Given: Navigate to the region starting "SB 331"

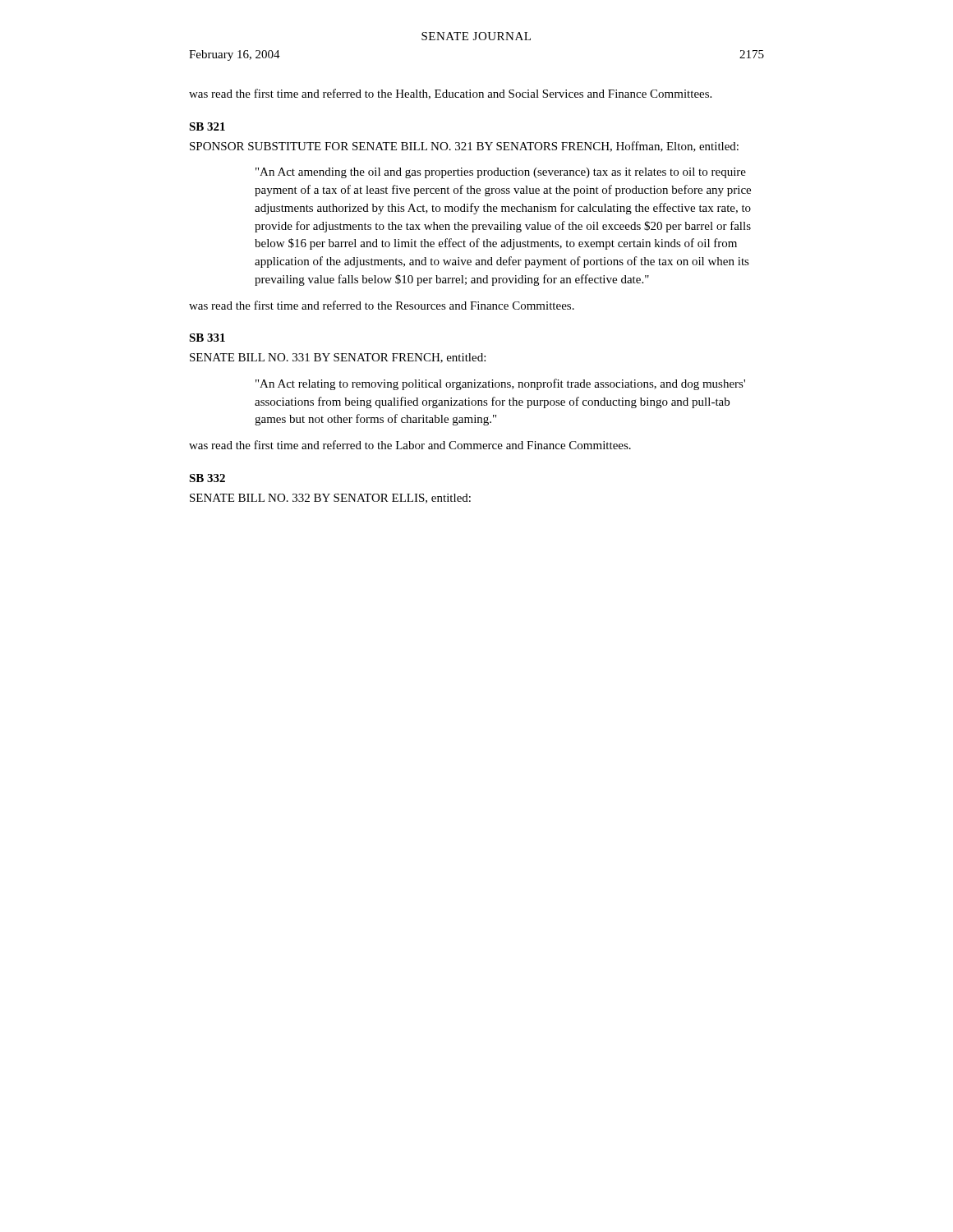Looking at the screenshot, I should (x=207, y=338).
